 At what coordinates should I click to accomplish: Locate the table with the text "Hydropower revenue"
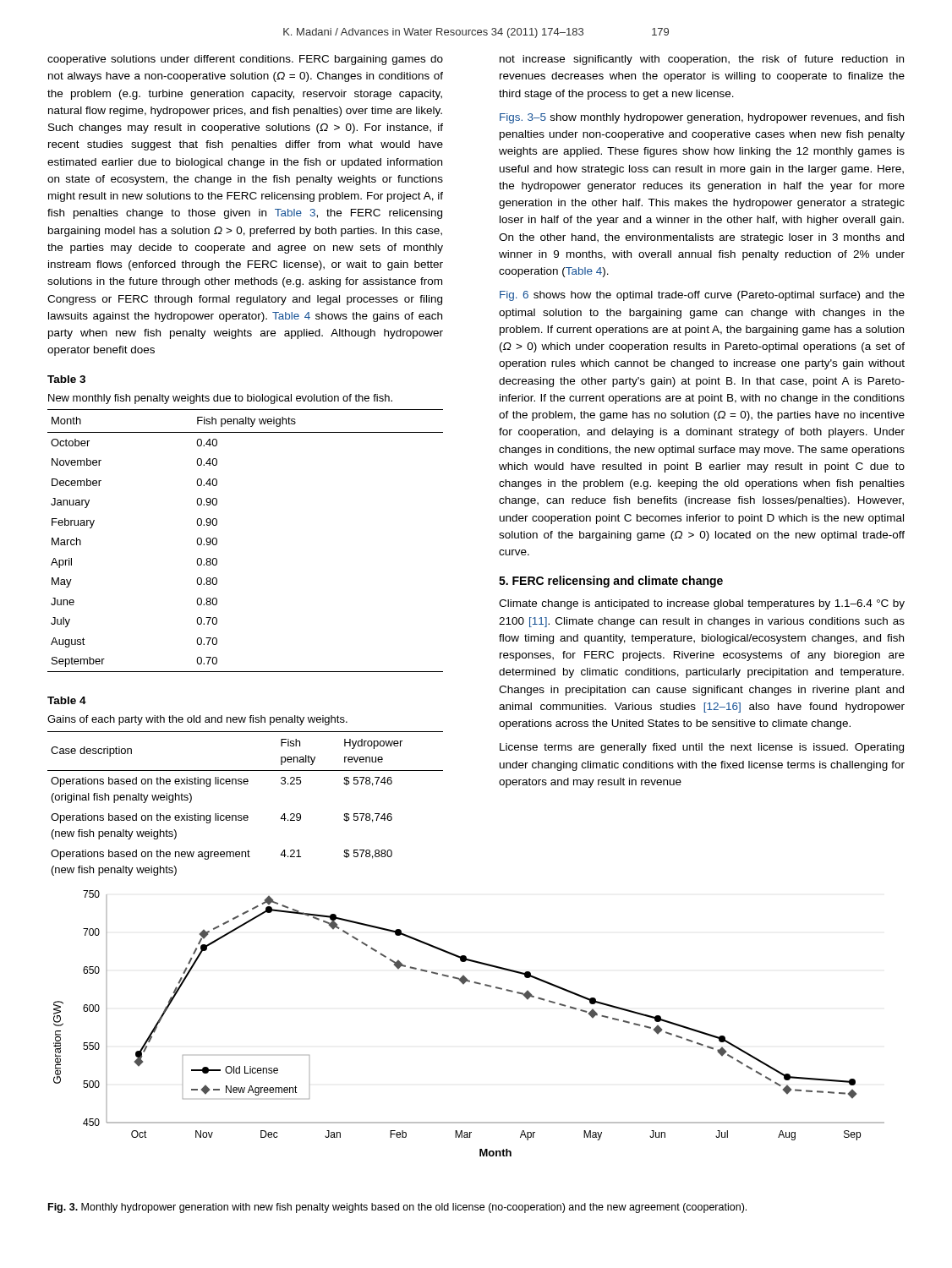(x=245, y=786)
